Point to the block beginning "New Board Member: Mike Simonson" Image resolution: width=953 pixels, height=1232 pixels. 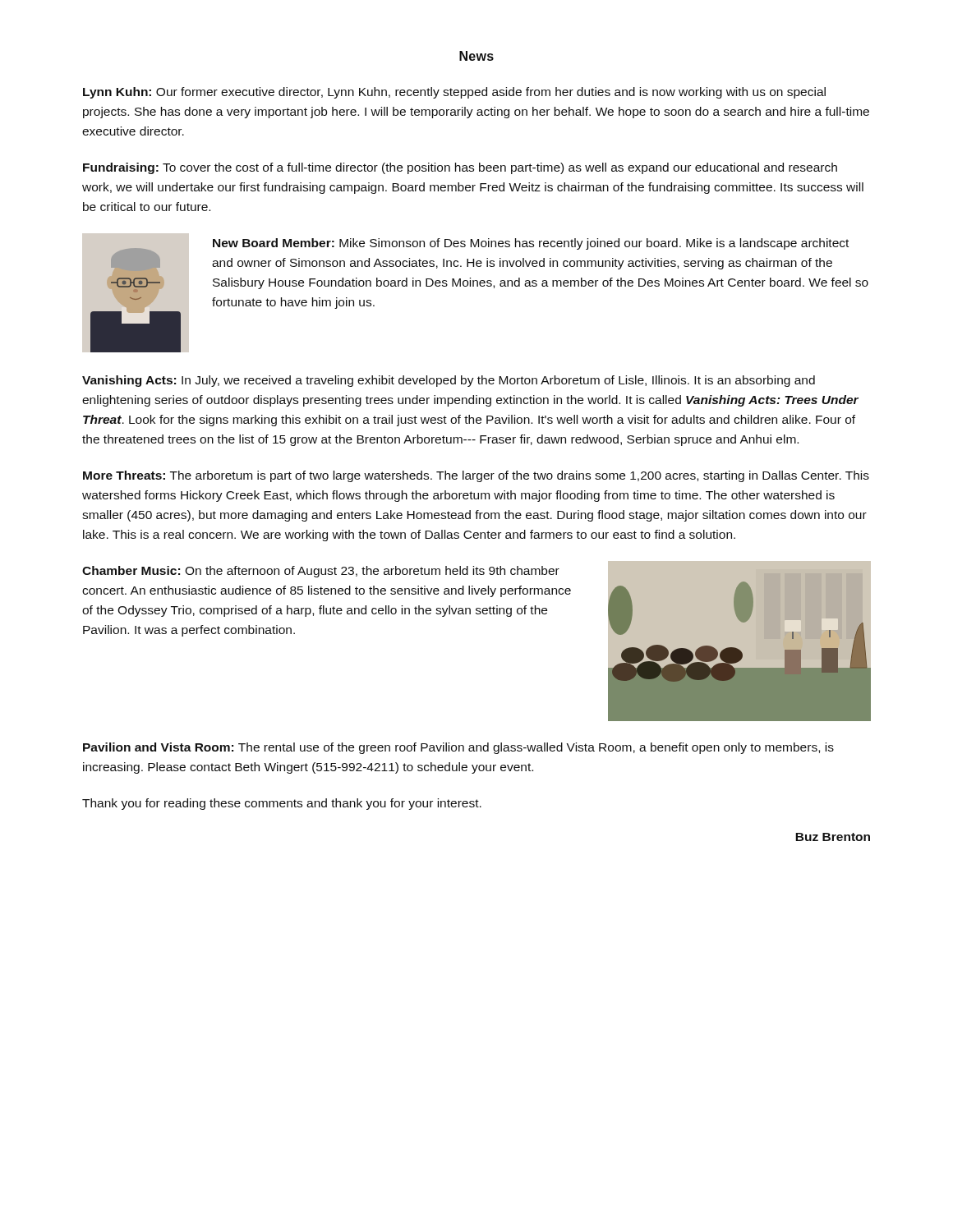pos(540,272)
